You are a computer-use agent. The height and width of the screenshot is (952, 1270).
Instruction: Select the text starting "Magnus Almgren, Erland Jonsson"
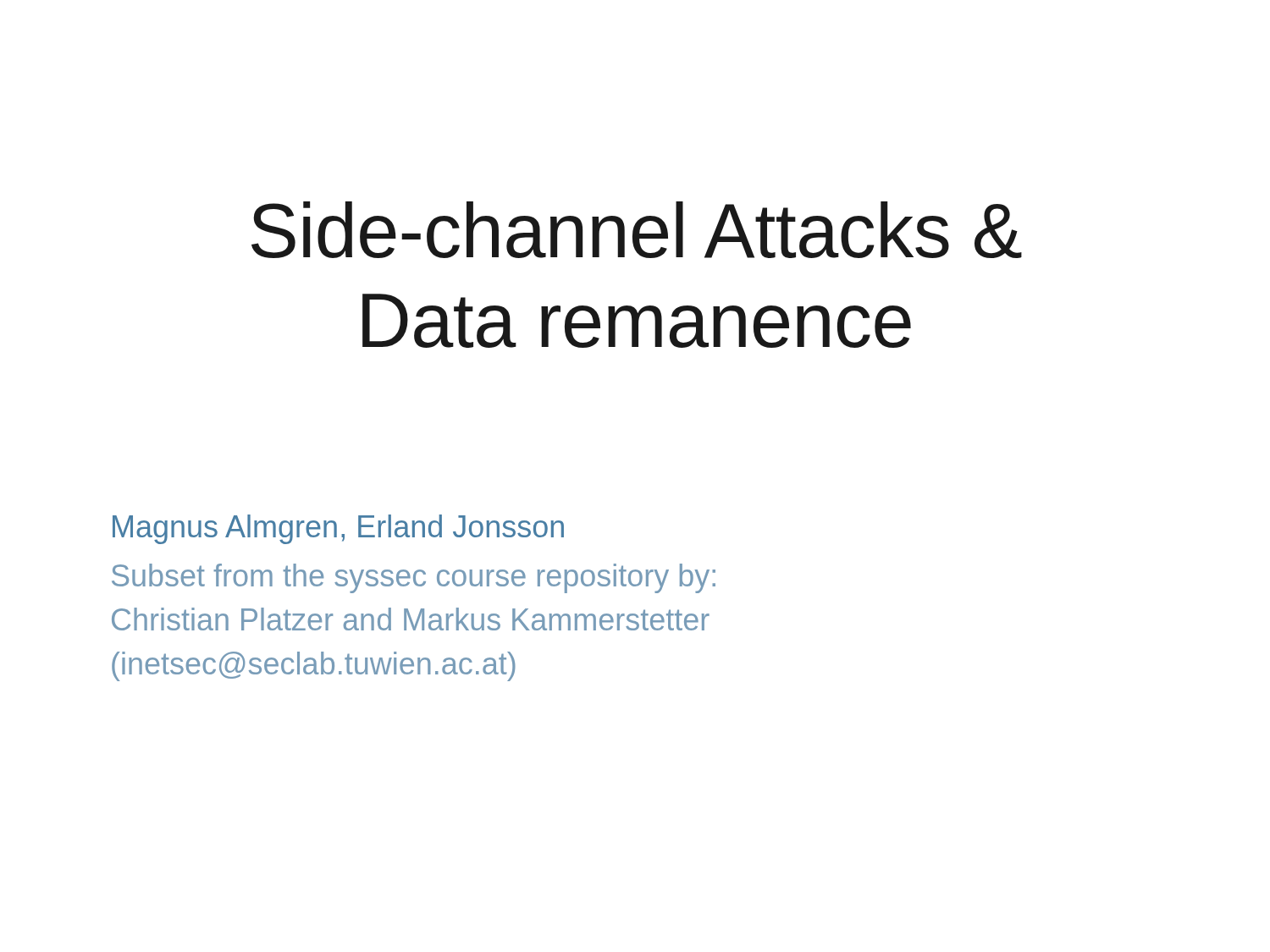coord(338,527)
